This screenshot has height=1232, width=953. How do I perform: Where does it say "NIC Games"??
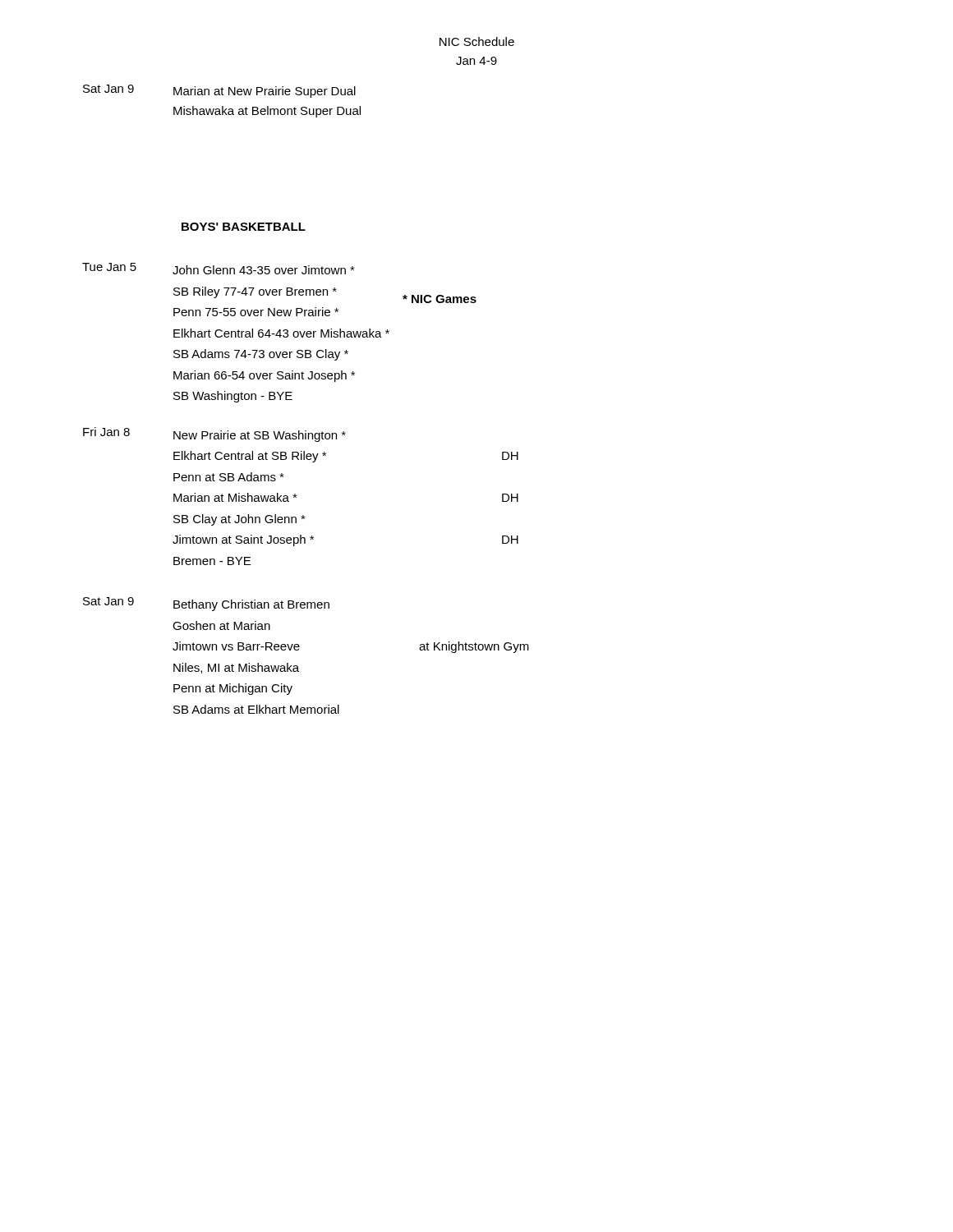pyautogui.click(x=440, y=299)
